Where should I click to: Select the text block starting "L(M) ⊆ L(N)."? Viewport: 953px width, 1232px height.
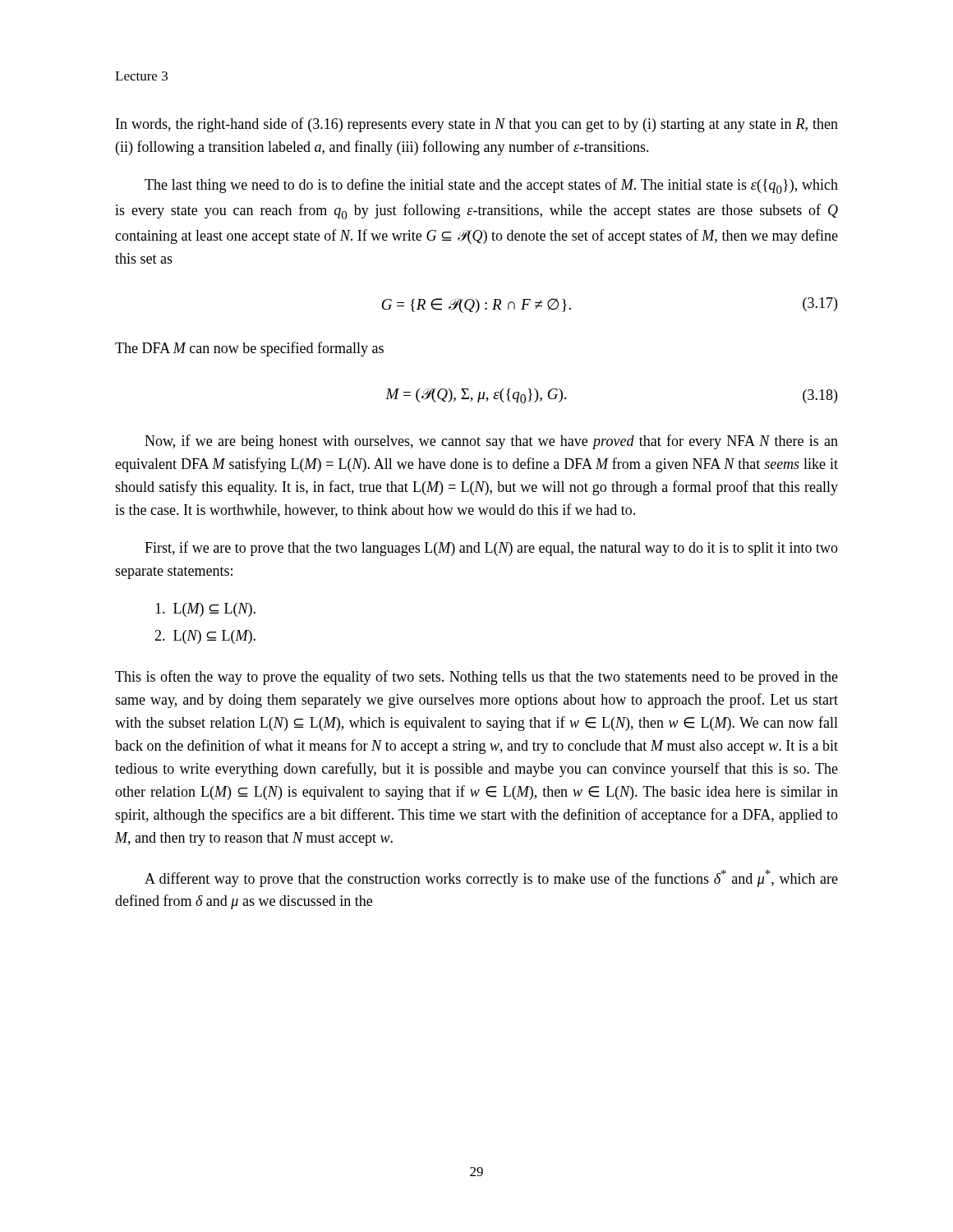(x=205, y=608)
